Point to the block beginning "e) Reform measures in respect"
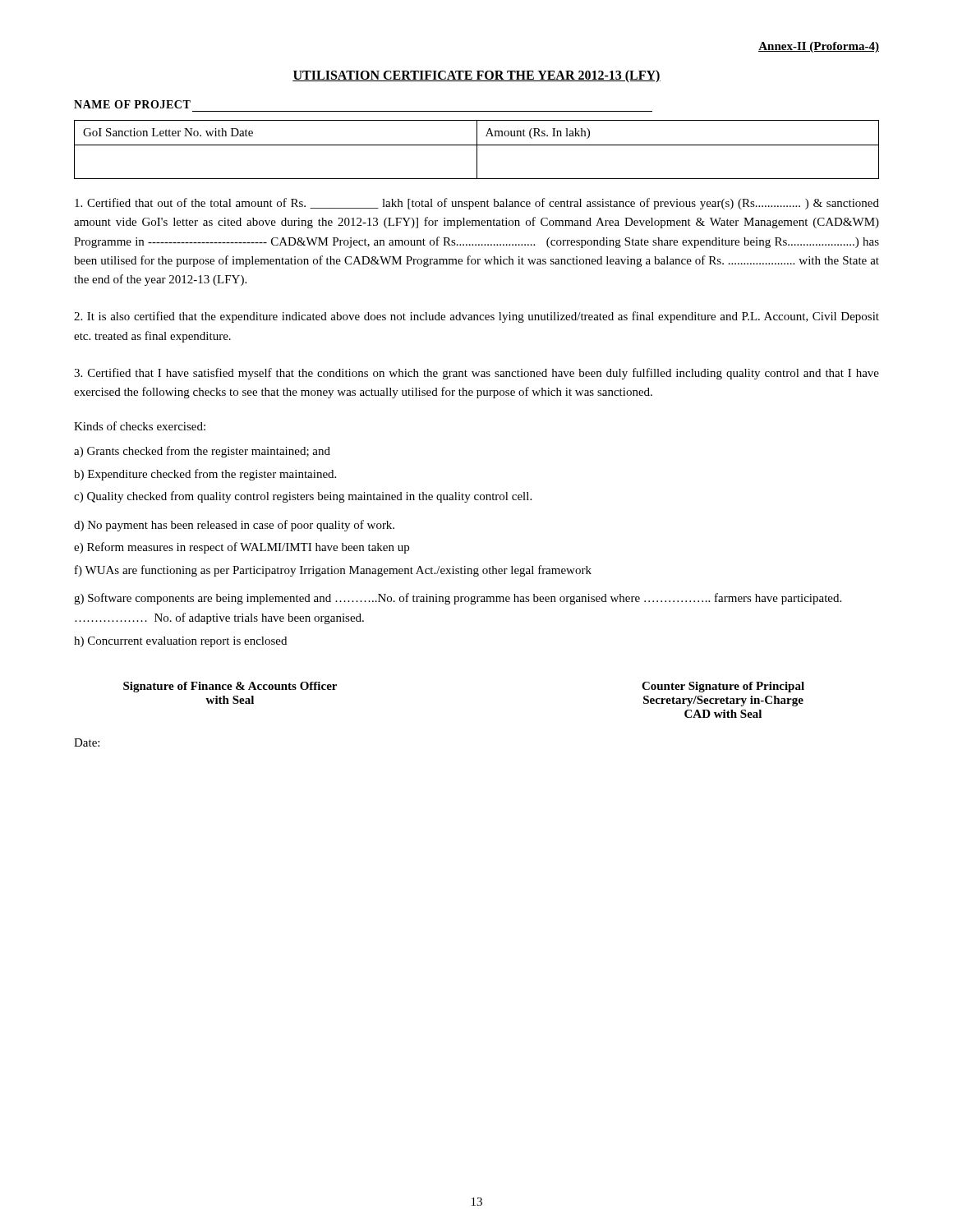Image resolution: width=953 pixels, height=1232 pixels. coord(242,547)
